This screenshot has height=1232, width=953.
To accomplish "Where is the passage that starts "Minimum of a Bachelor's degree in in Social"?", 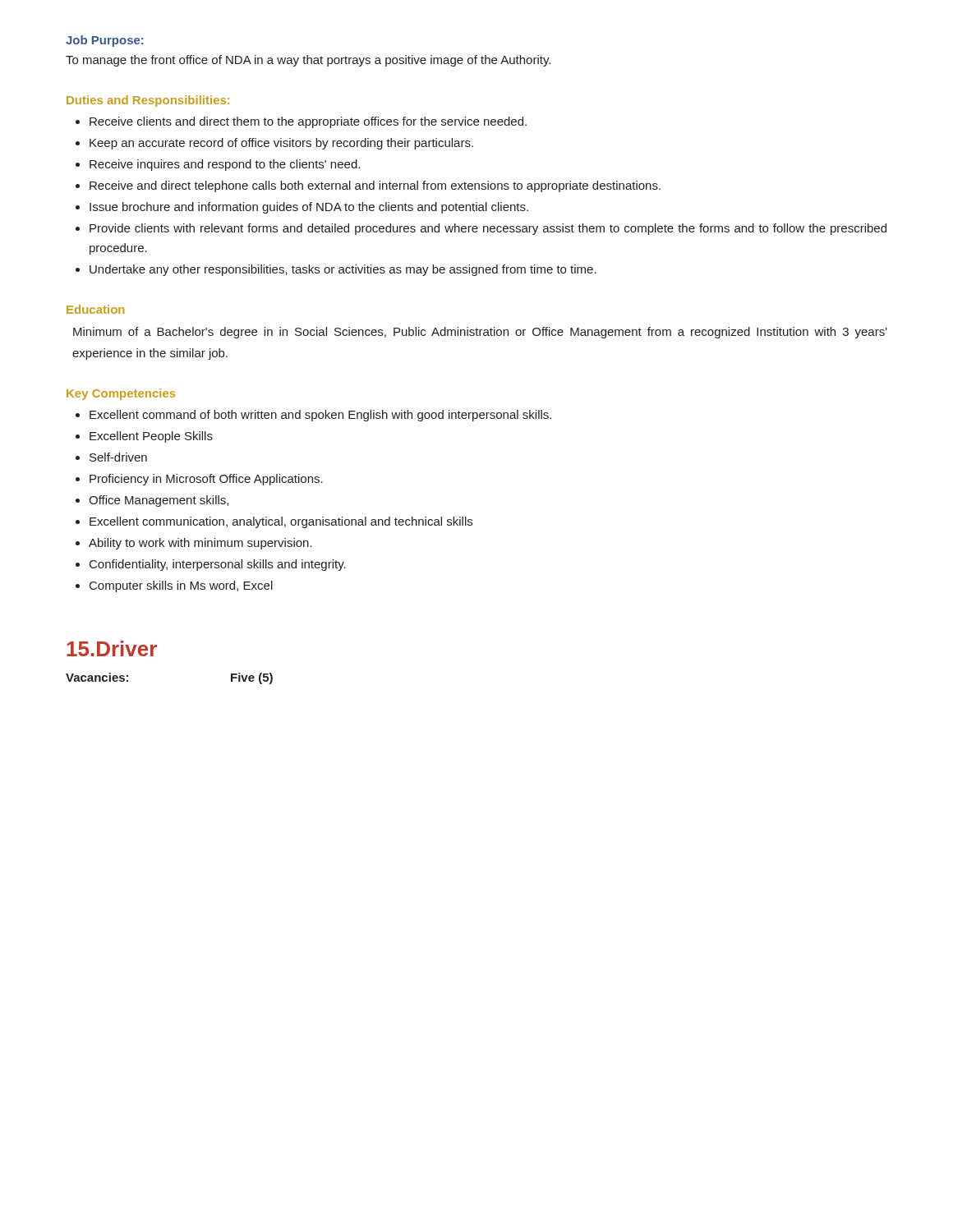I will point(476,342).
